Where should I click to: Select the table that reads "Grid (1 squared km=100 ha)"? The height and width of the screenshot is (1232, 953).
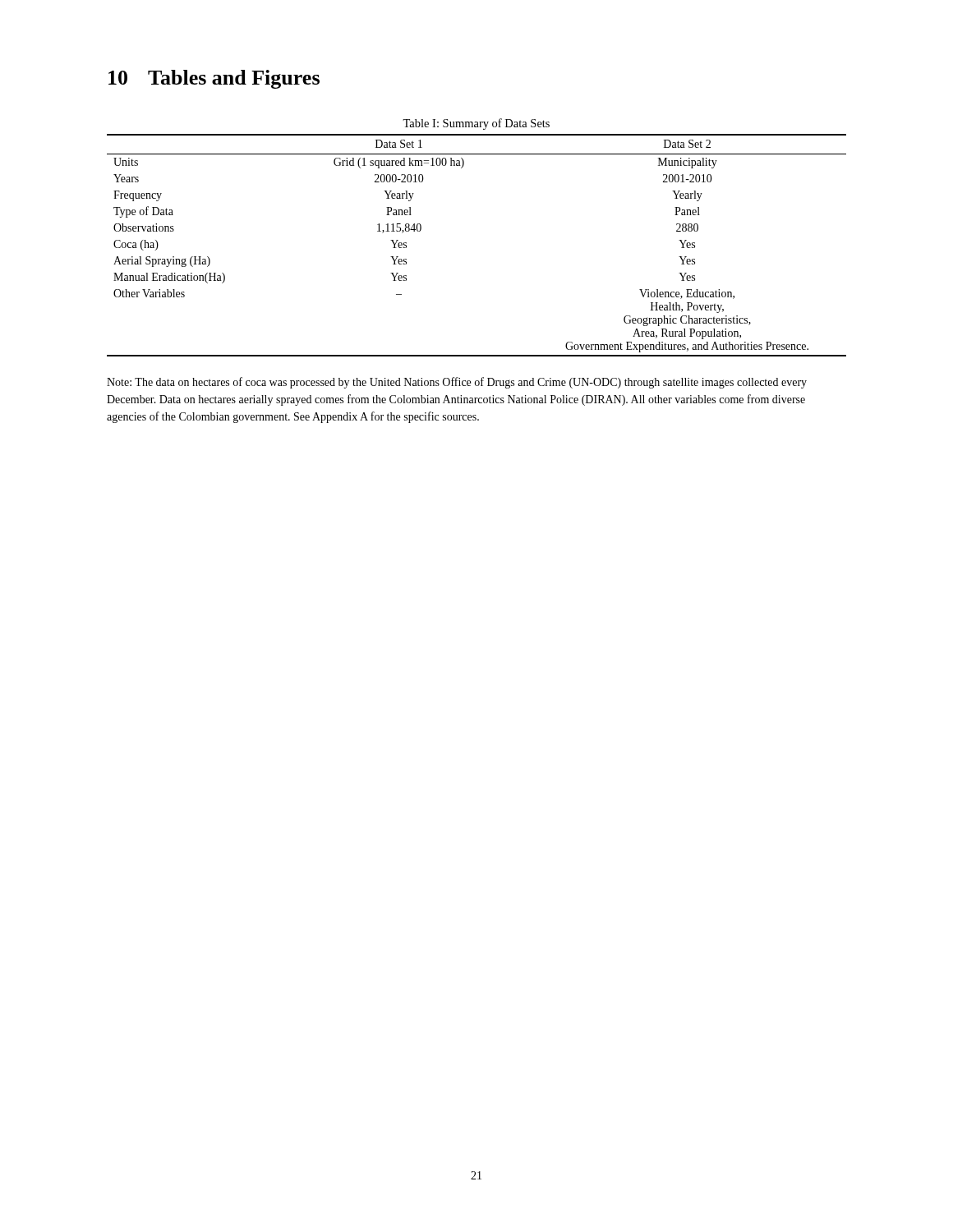click(476, 247)
